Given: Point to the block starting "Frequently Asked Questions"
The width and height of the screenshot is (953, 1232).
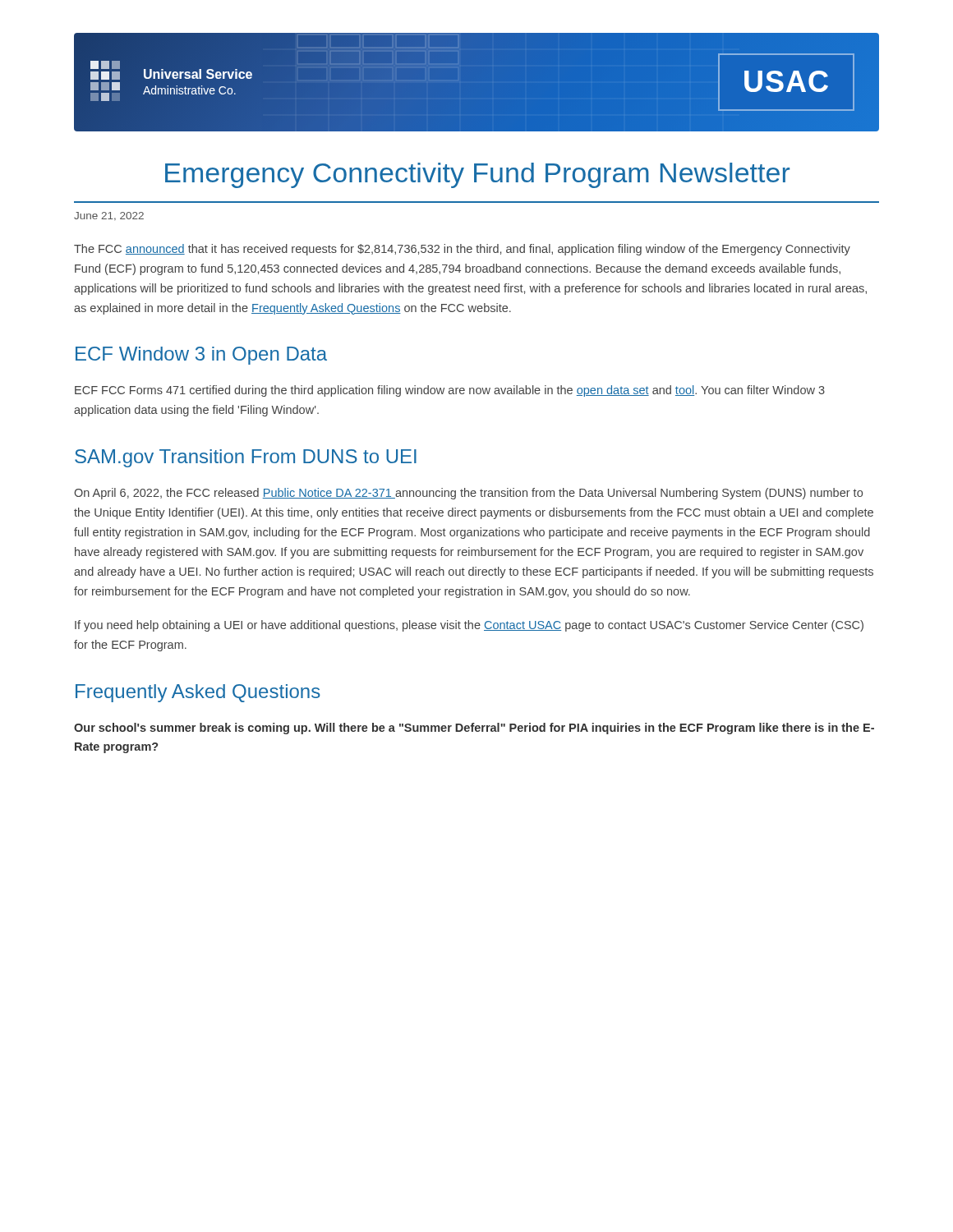Looking at the screenshot, I should click(197, 691).
